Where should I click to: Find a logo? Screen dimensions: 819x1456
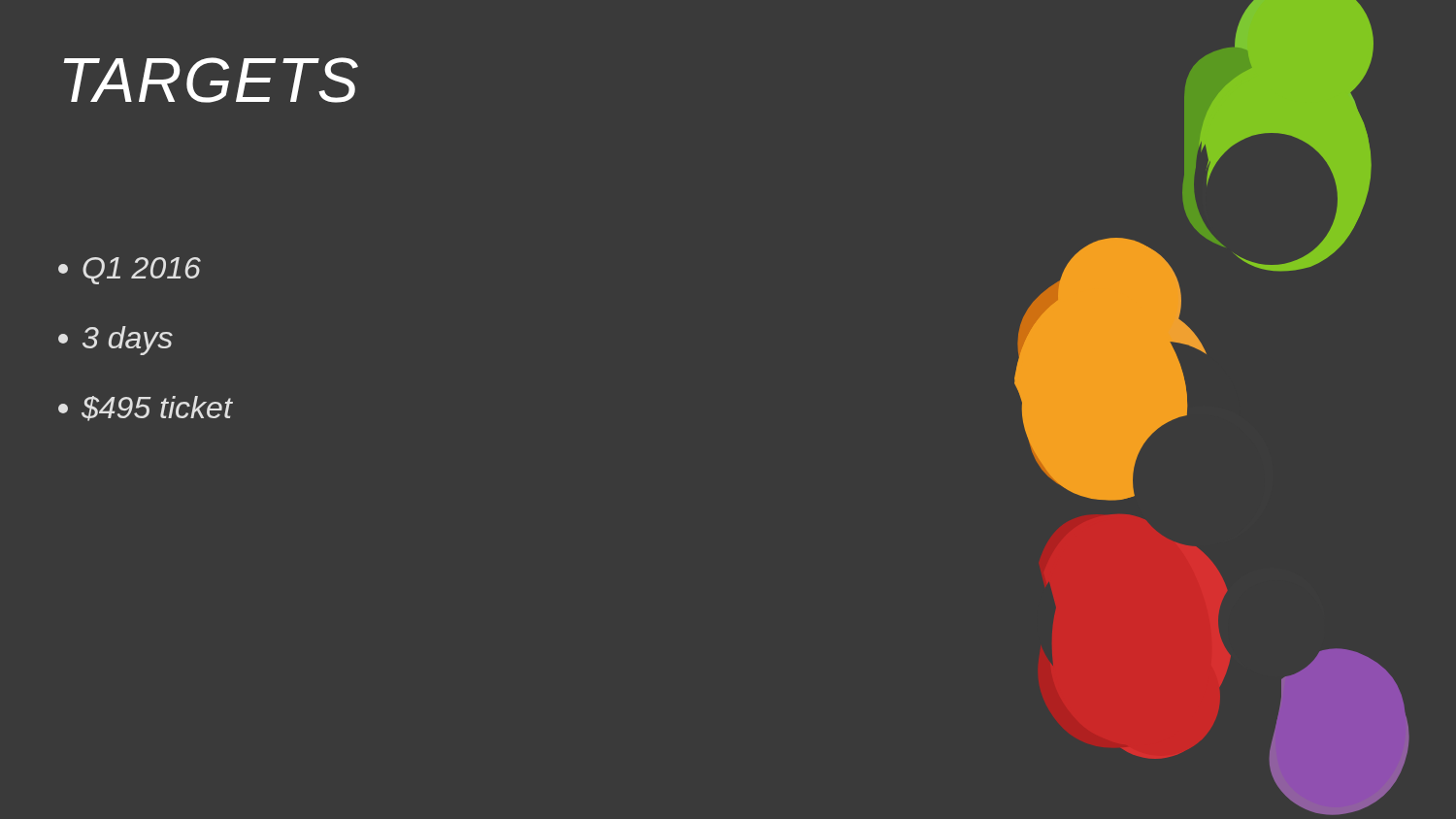click(1126, 410)
